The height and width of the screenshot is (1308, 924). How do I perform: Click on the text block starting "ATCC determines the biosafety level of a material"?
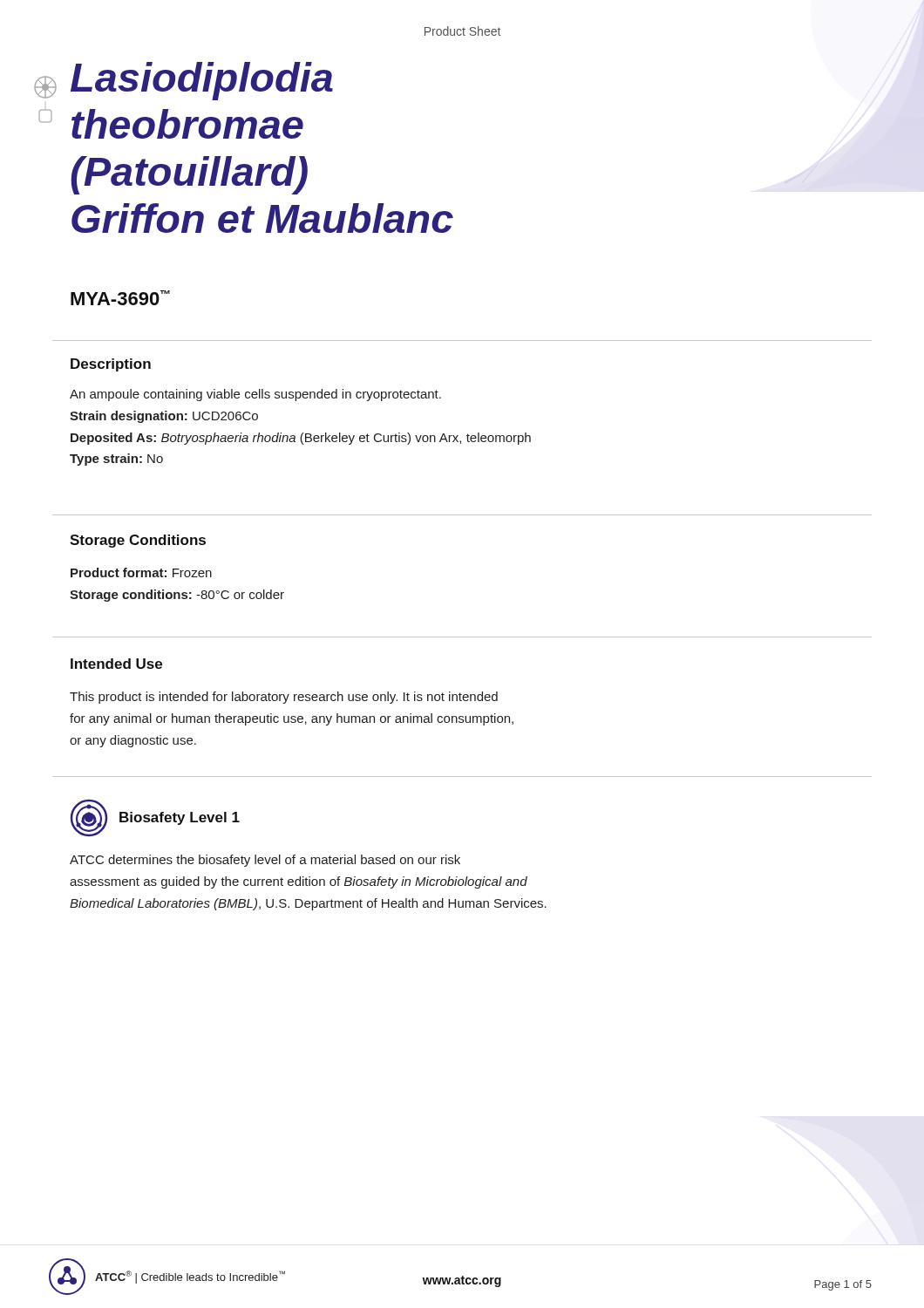(x=462, y=882)
